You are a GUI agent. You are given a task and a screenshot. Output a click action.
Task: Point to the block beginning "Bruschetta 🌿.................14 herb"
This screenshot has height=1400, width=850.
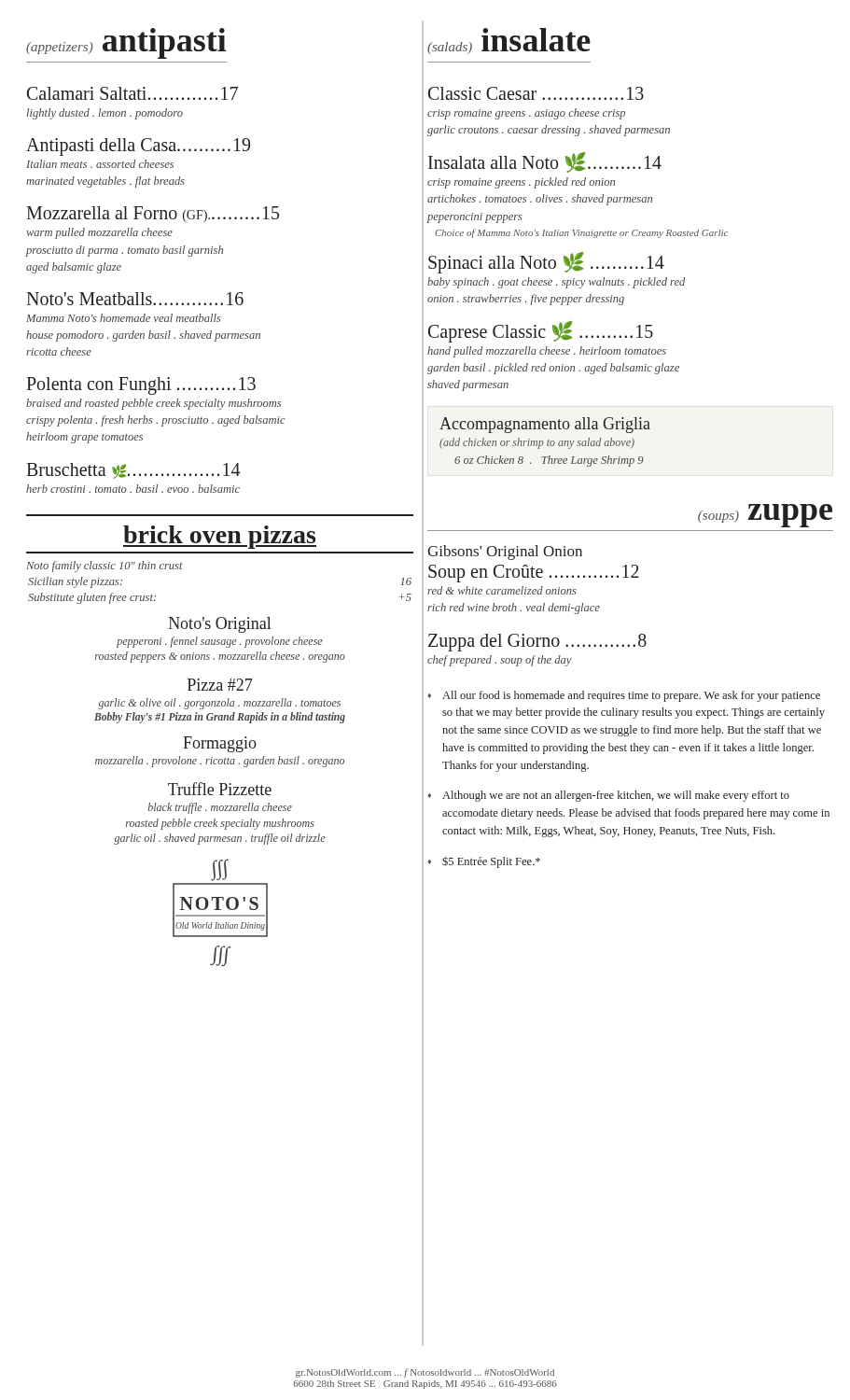tap(220, 478)
